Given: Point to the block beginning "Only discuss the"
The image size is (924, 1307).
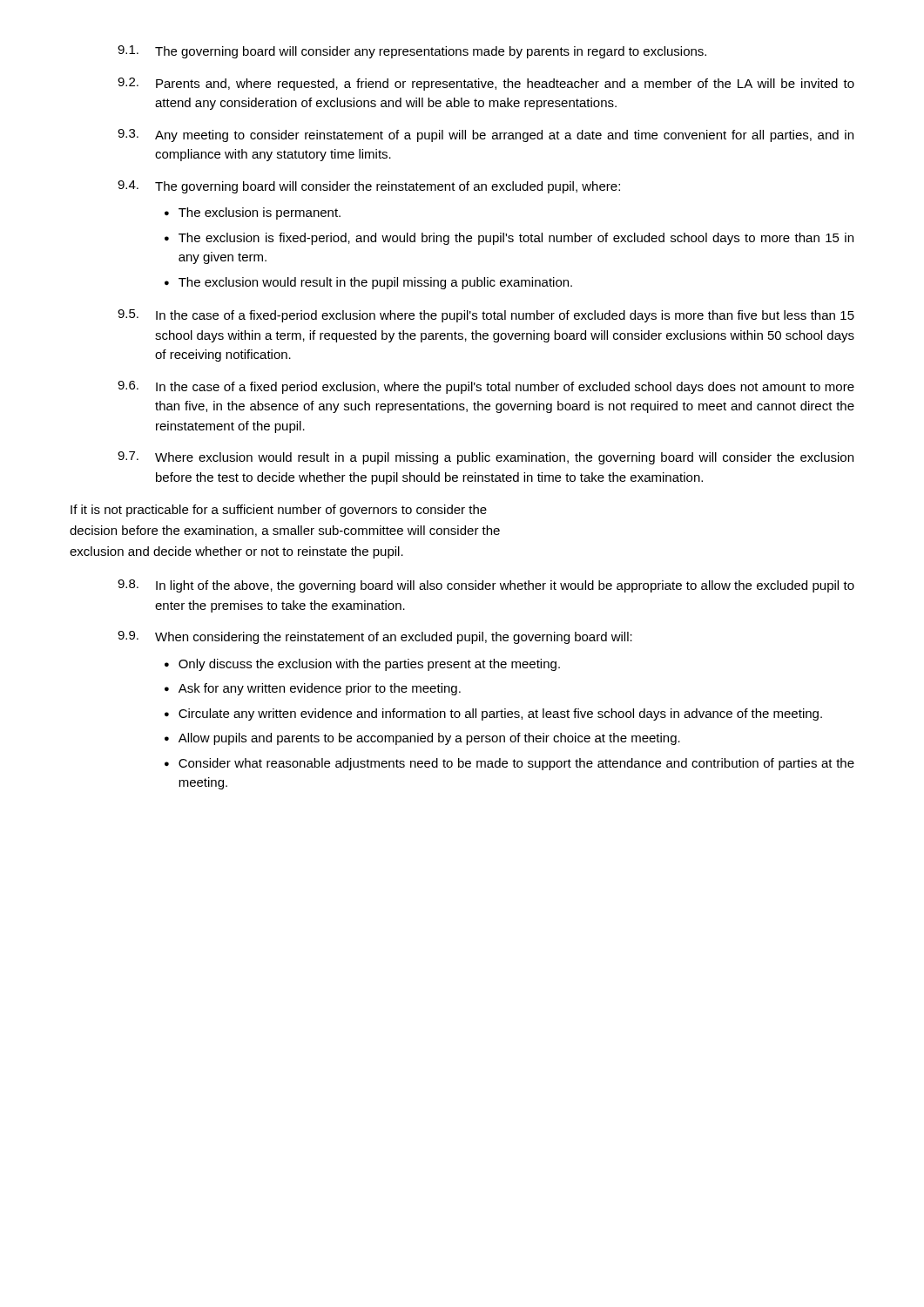Looking at the screenshot, I should coord(370,664).
